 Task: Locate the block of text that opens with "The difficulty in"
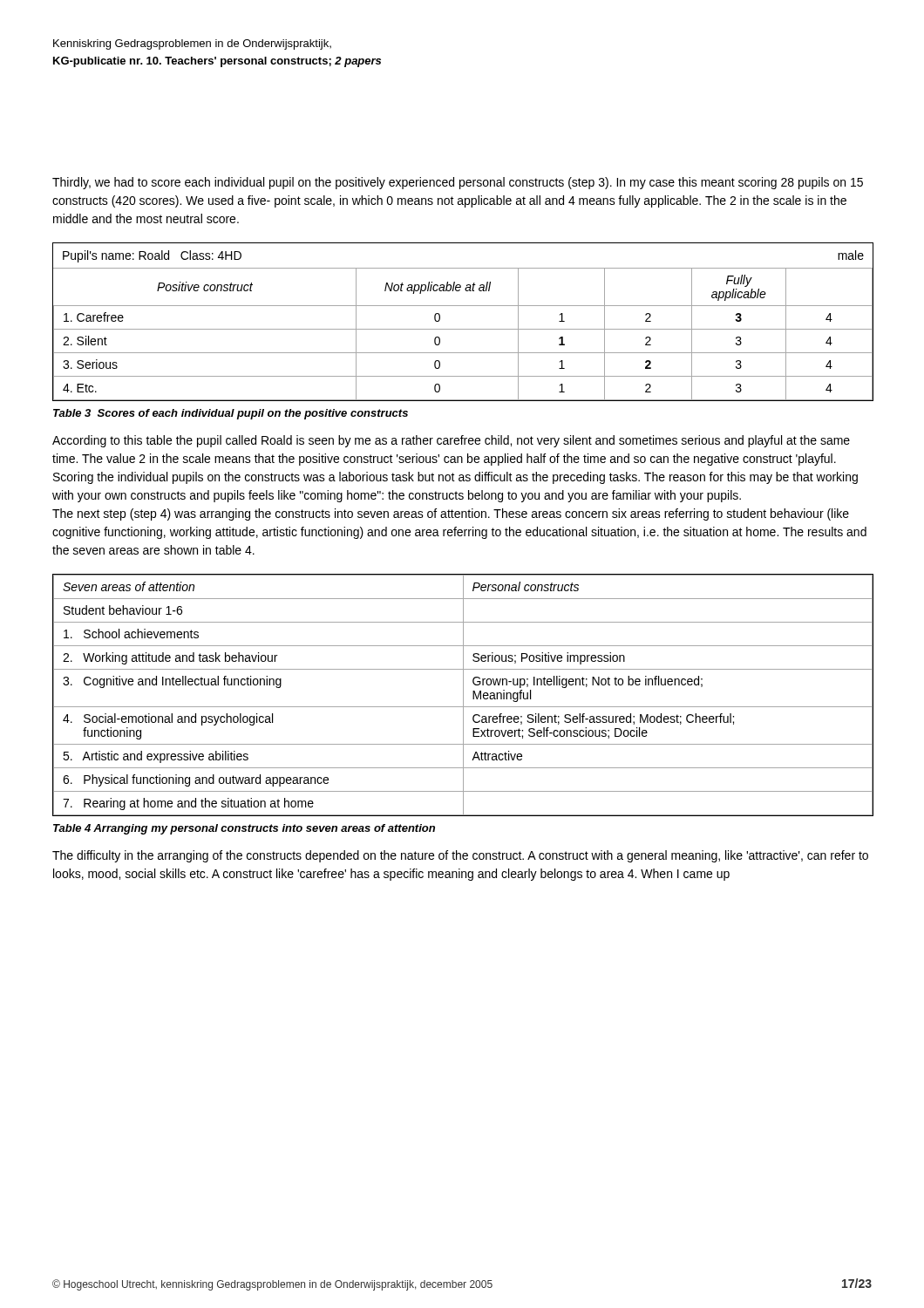(461, 865)
